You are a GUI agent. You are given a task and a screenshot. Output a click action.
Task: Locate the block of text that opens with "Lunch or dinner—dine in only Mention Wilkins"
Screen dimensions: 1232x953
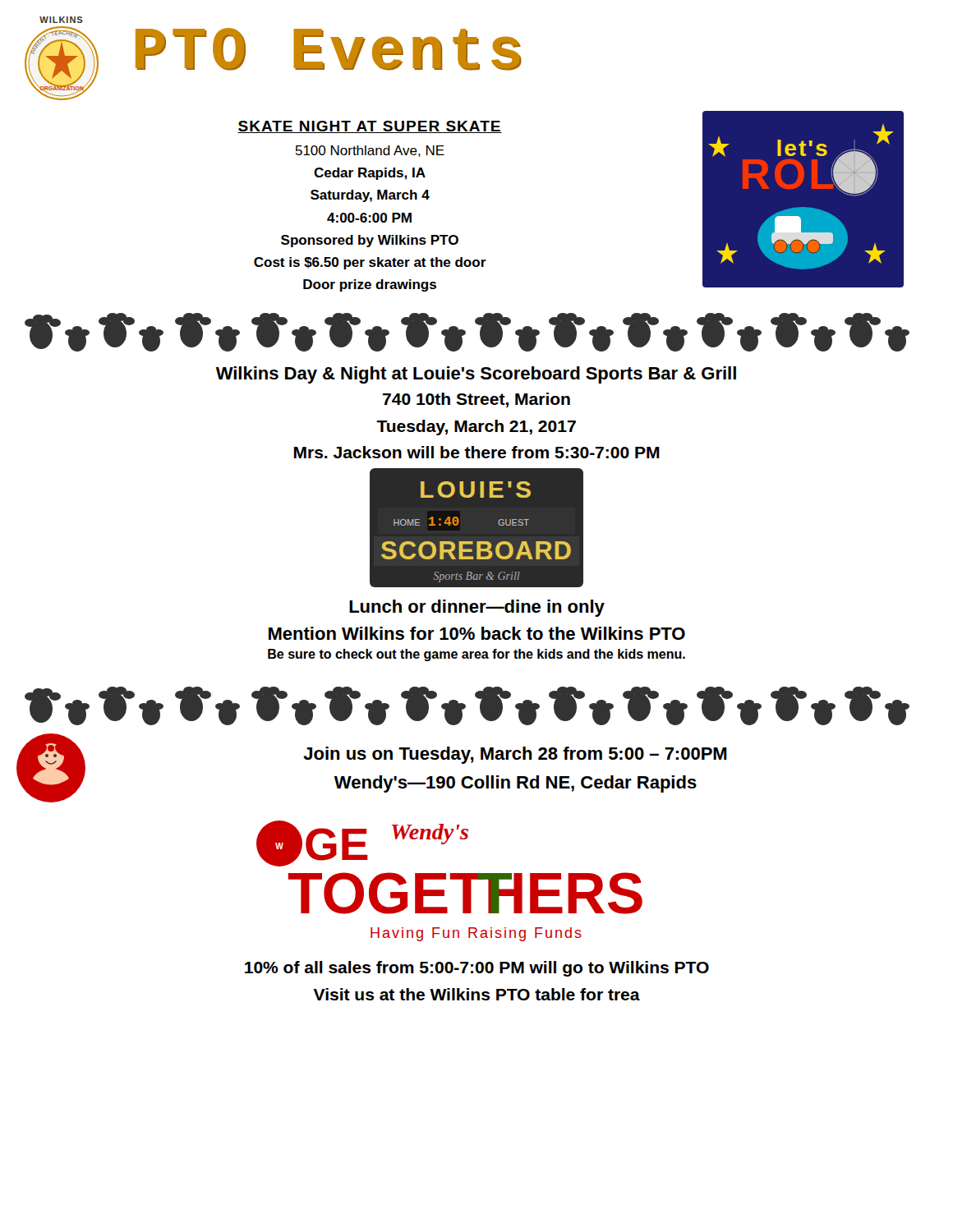pyautogui.click(x=476, y=627)
